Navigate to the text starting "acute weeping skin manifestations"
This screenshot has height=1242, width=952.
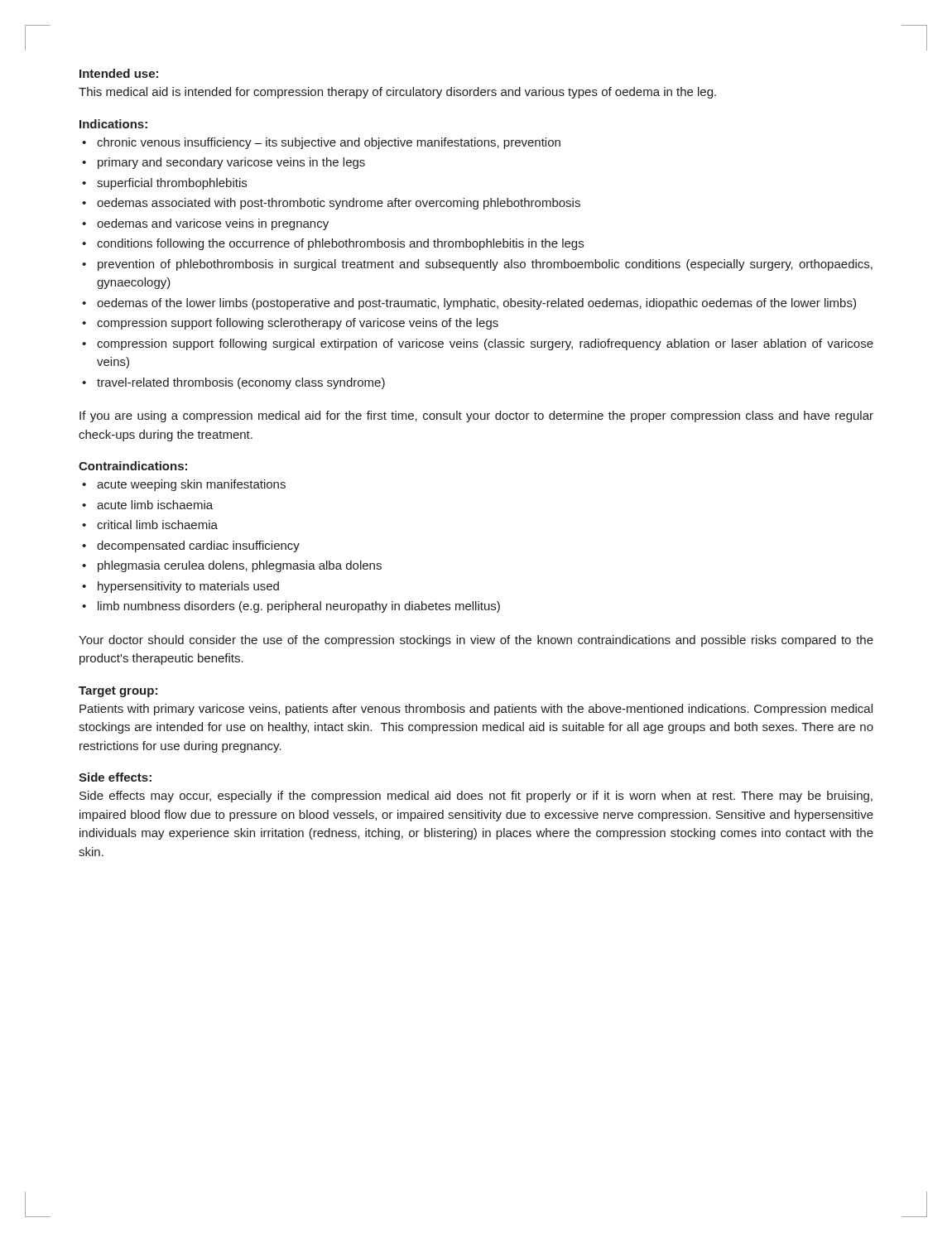191,484
